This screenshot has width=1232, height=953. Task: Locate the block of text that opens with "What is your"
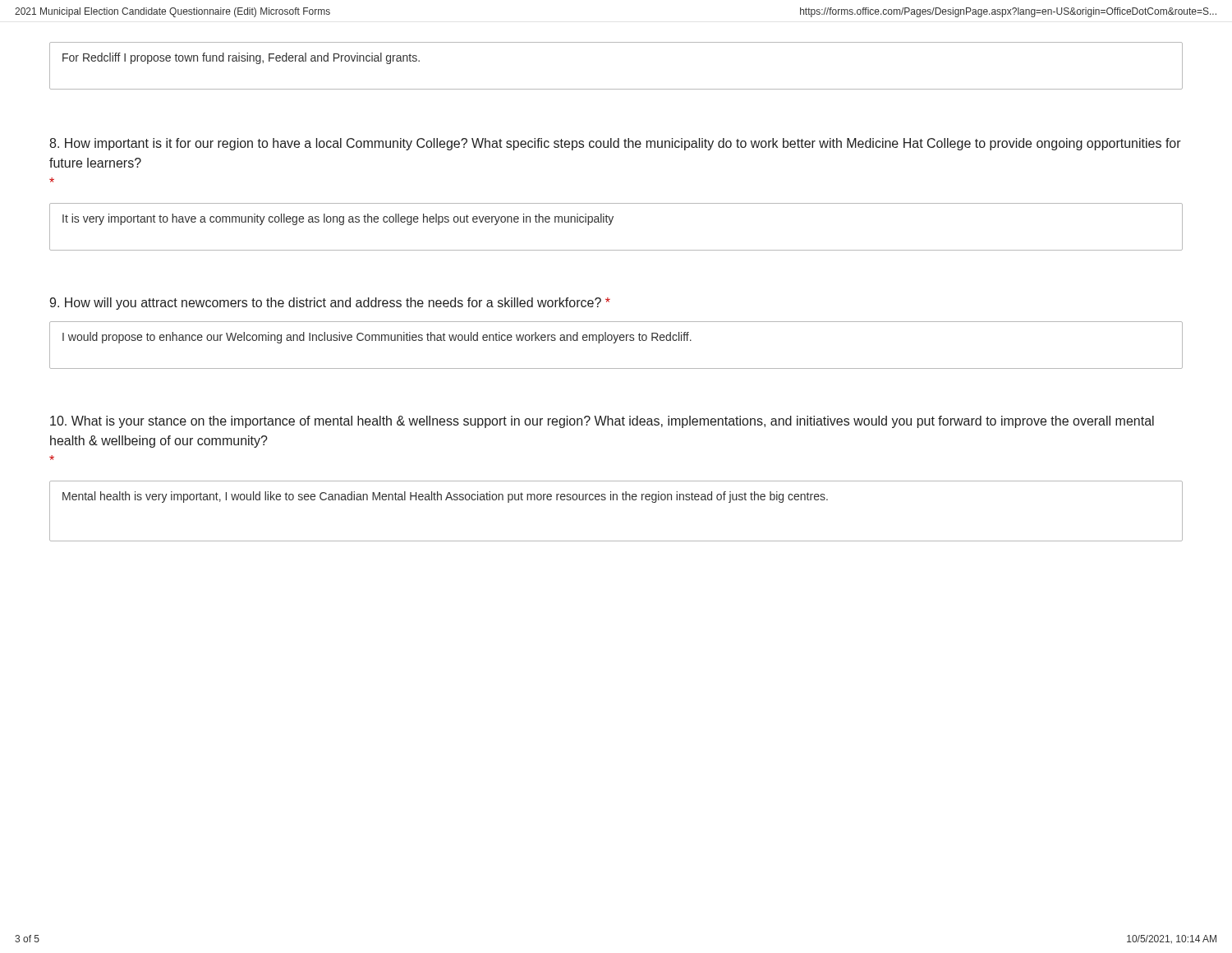click(x=602, y=422)
